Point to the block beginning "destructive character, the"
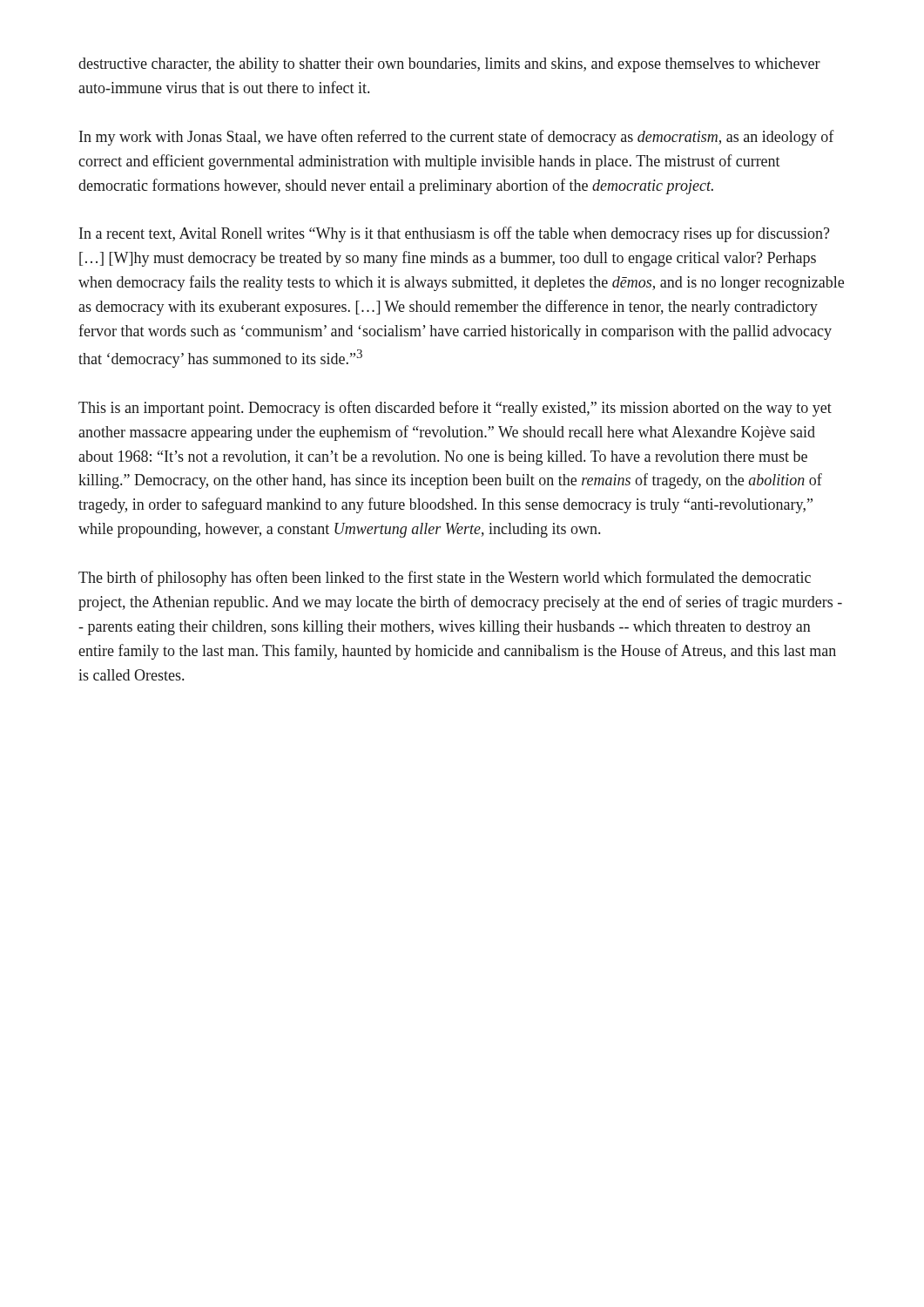 point(449,76)
